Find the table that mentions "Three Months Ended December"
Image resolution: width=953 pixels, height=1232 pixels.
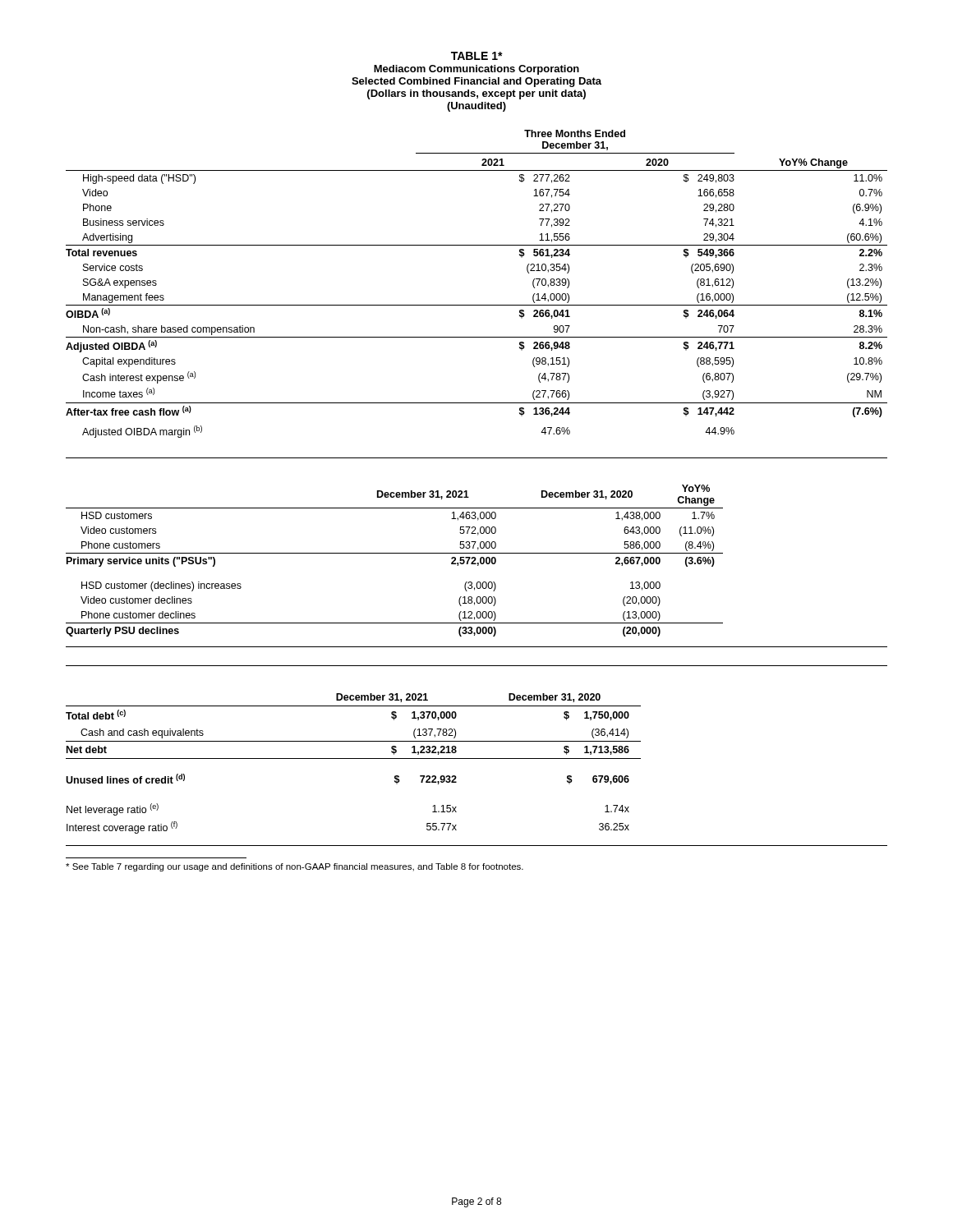pos(476,283)
